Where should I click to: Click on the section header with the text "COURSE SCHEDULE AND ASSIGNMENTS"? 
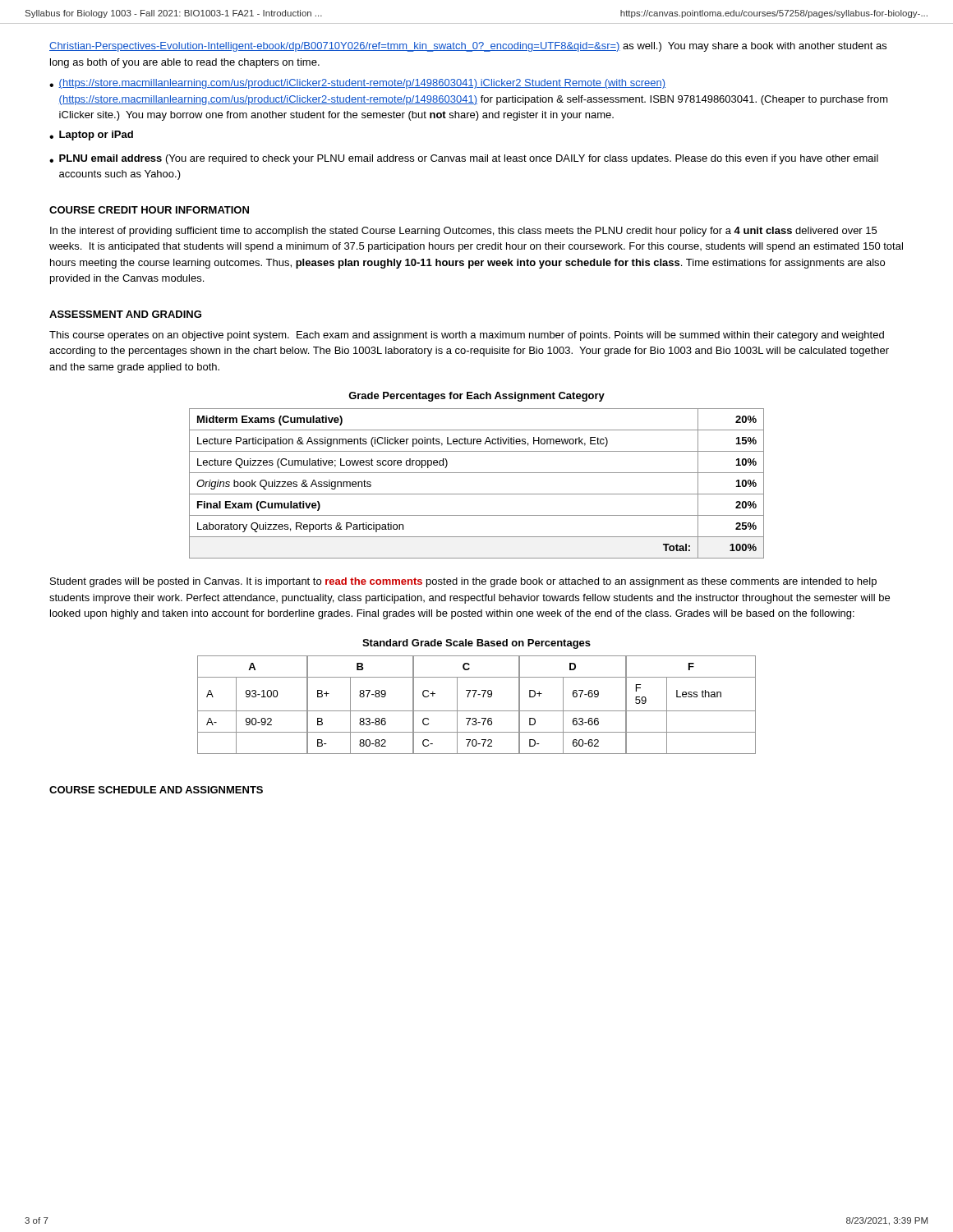click(156, 789)
